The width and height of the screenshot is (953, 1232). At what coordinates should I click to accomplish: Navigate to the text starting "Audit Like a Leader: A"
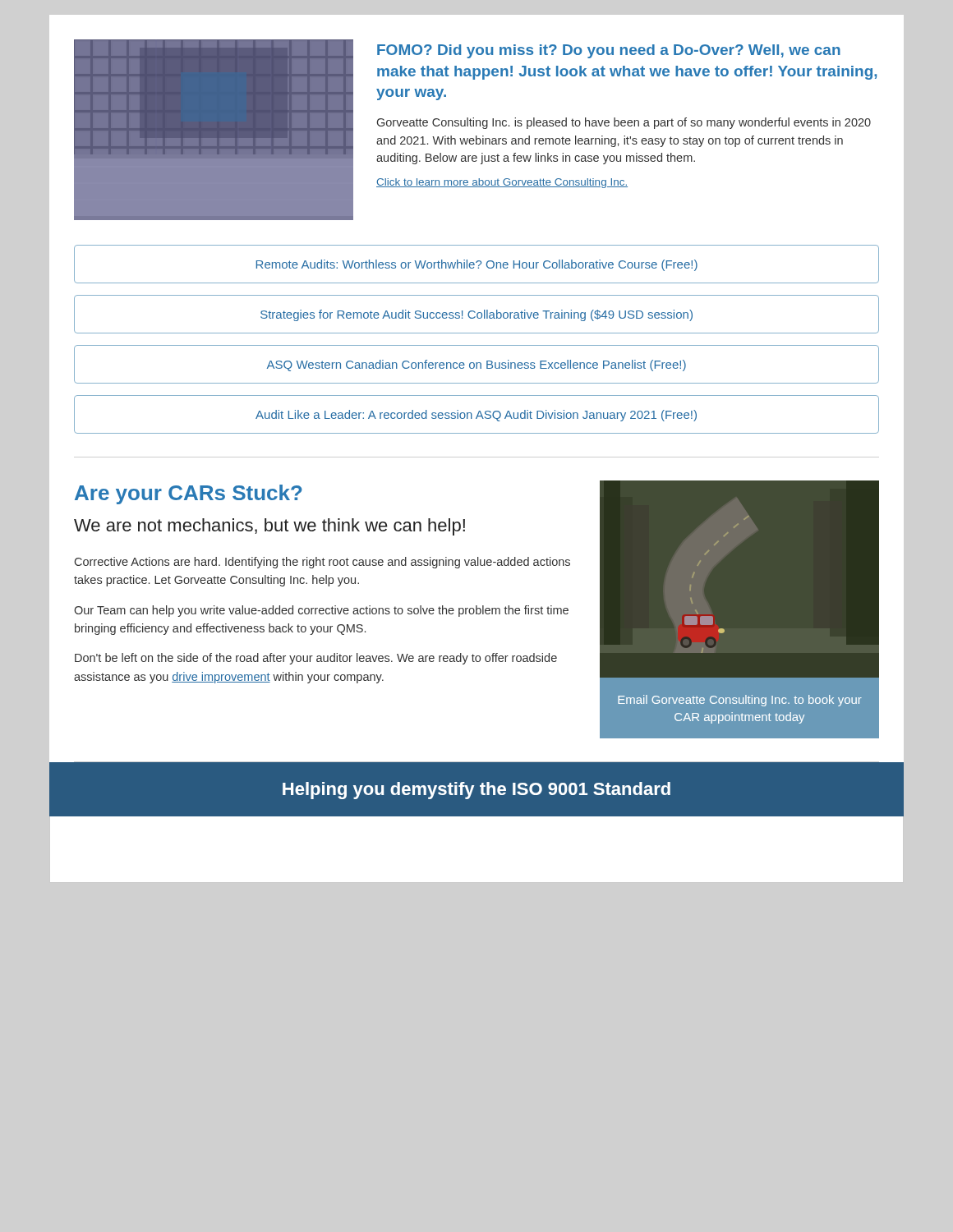click(x=476, y=414)
